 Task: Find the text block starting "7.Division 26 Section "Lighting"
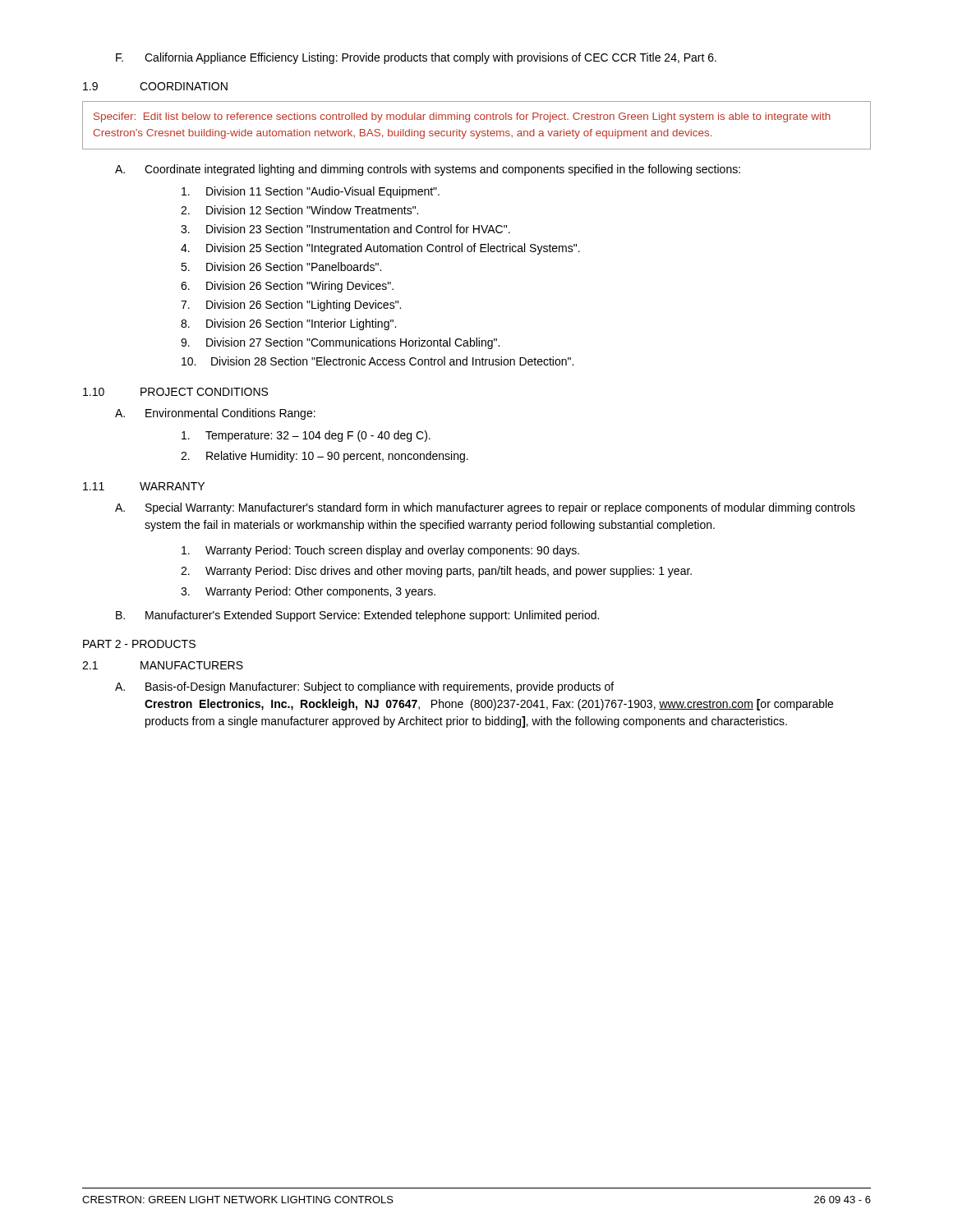click(291, 305)
